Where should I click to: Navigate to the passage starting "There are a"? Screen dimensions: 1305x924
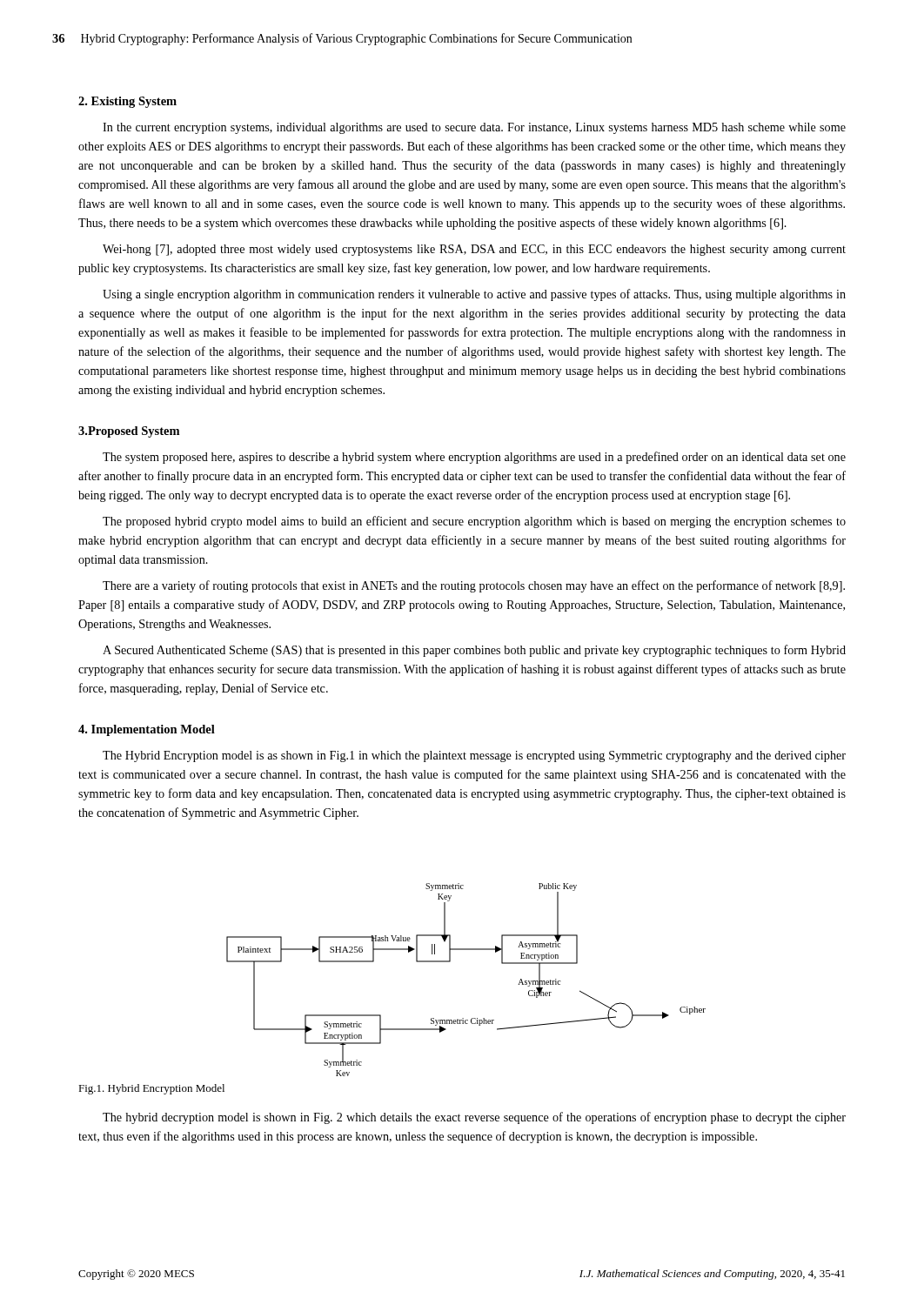462,605
